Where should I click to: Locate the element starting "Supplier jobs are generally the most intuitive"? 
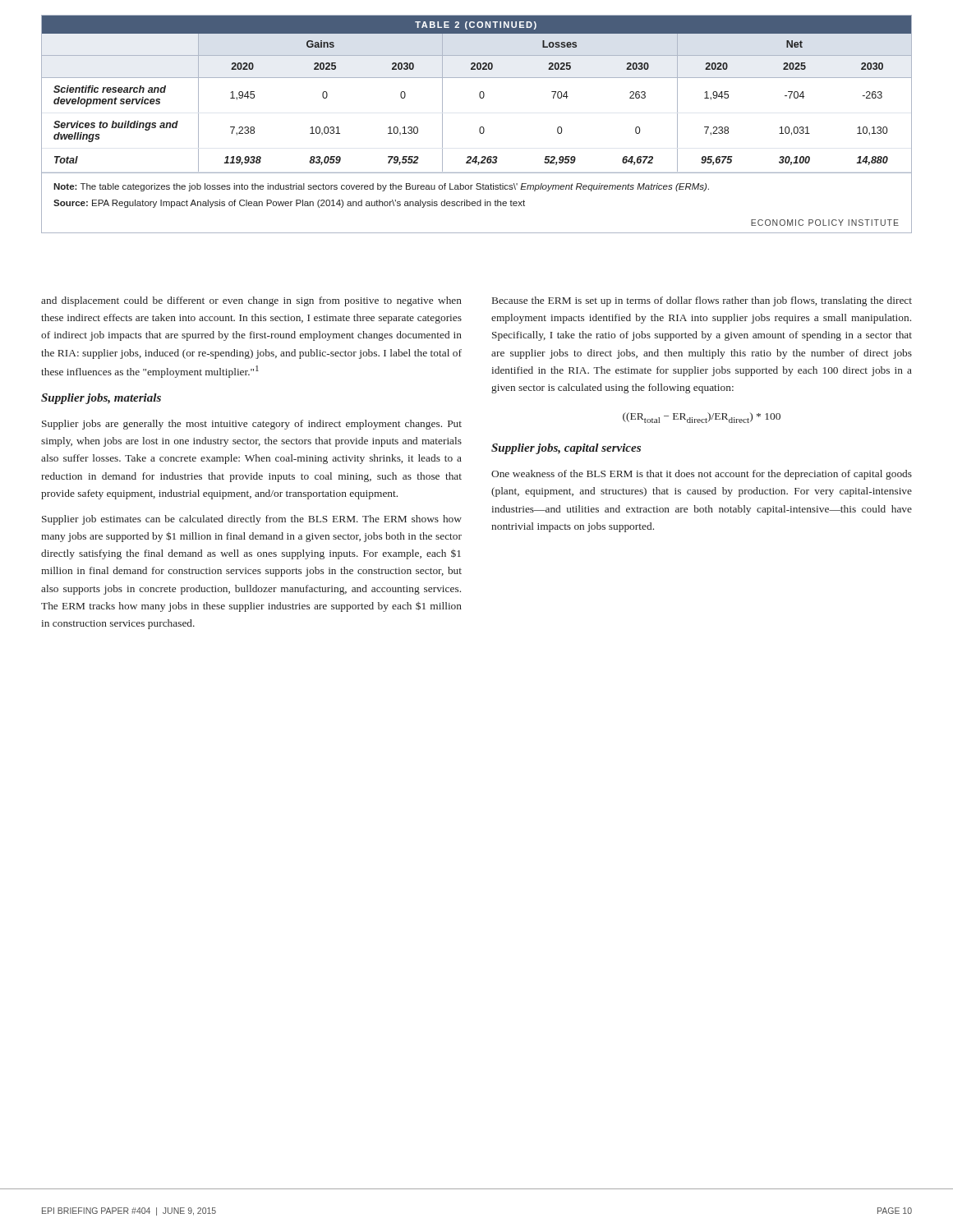[251, 458]
